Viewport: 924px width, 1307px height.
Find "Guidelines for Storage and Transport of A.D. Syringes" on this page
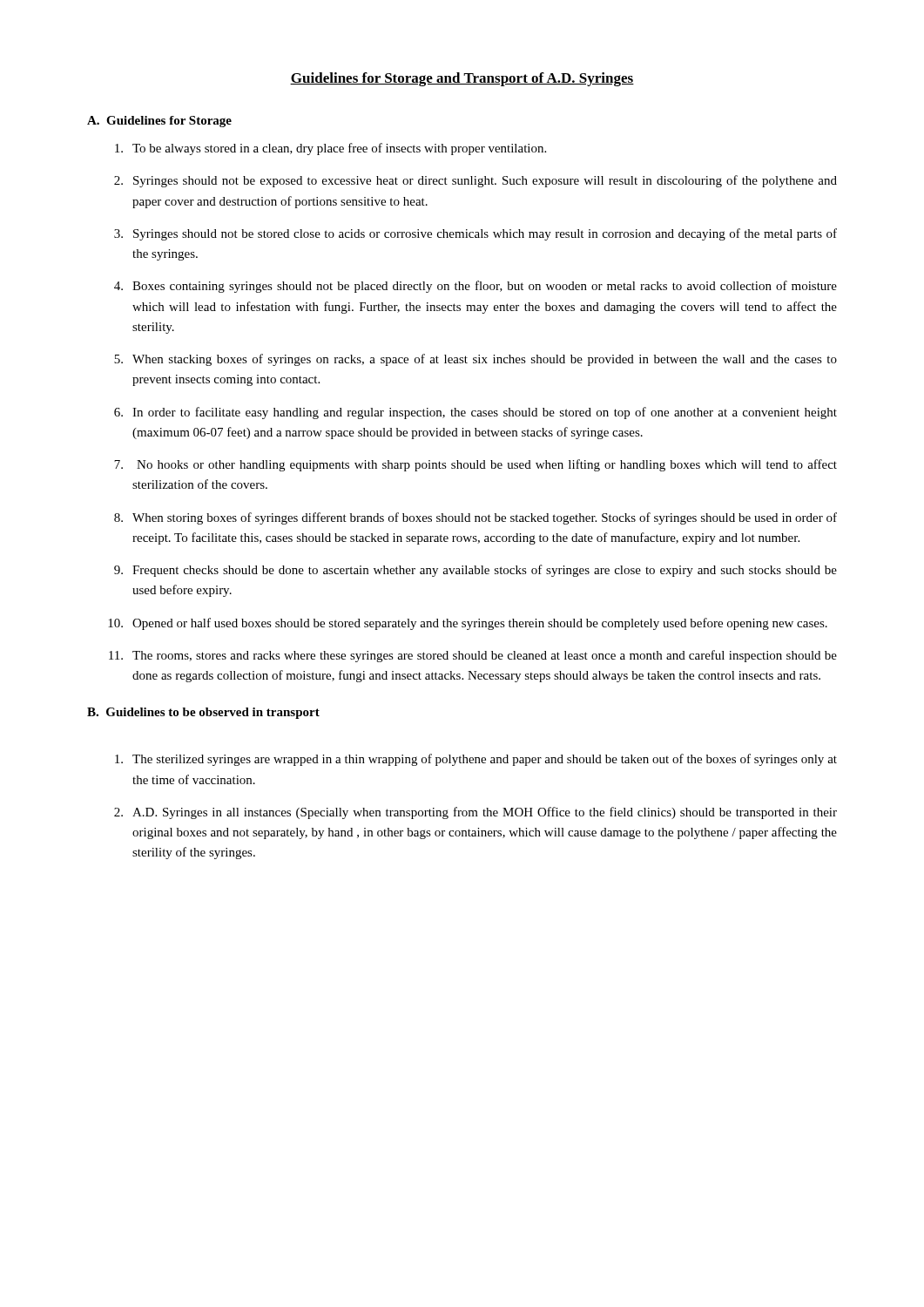[x=462, y=78]
